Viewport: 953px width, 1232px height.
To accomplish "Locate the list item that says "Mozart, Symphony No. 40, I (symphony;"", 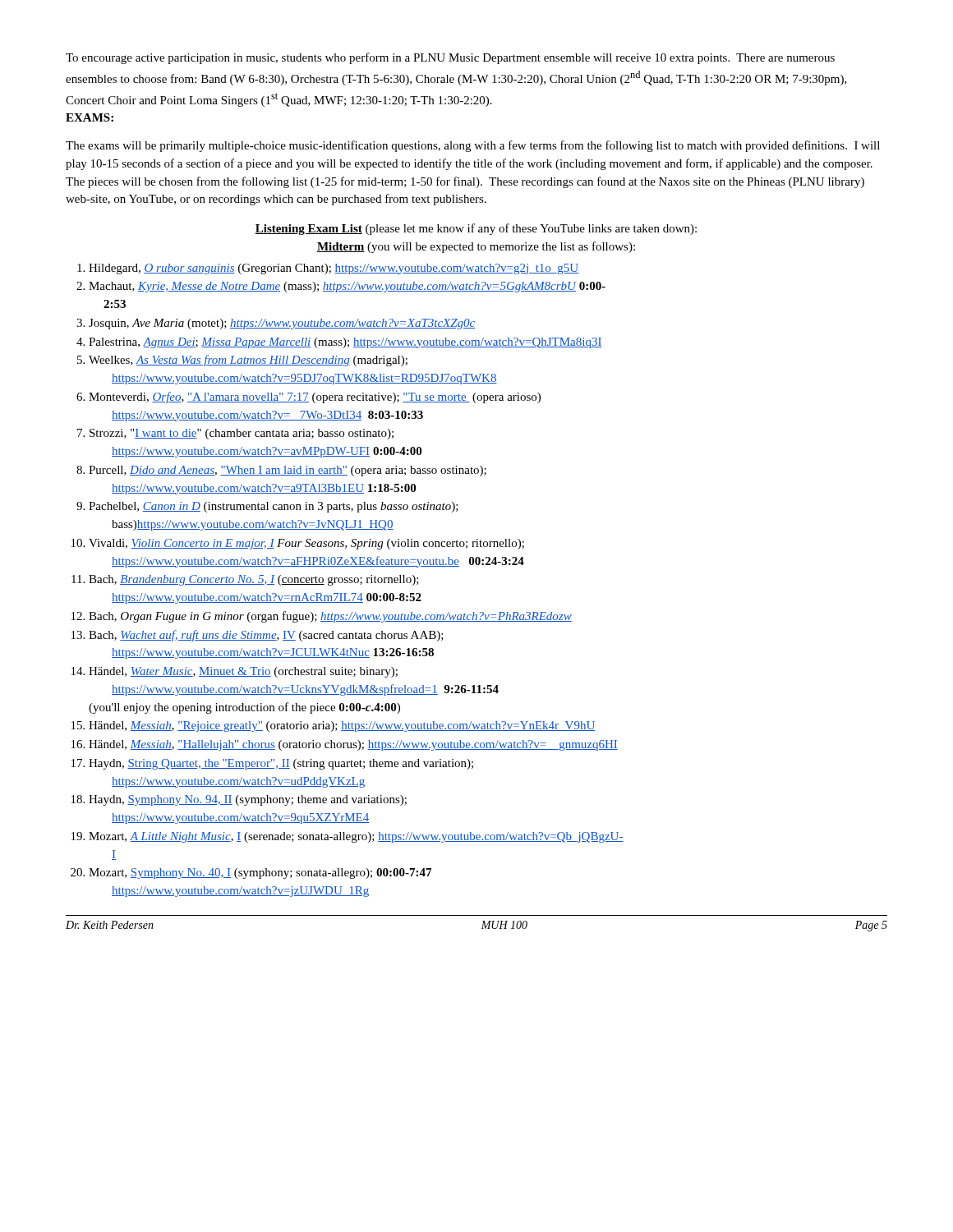I will [260, 881].
